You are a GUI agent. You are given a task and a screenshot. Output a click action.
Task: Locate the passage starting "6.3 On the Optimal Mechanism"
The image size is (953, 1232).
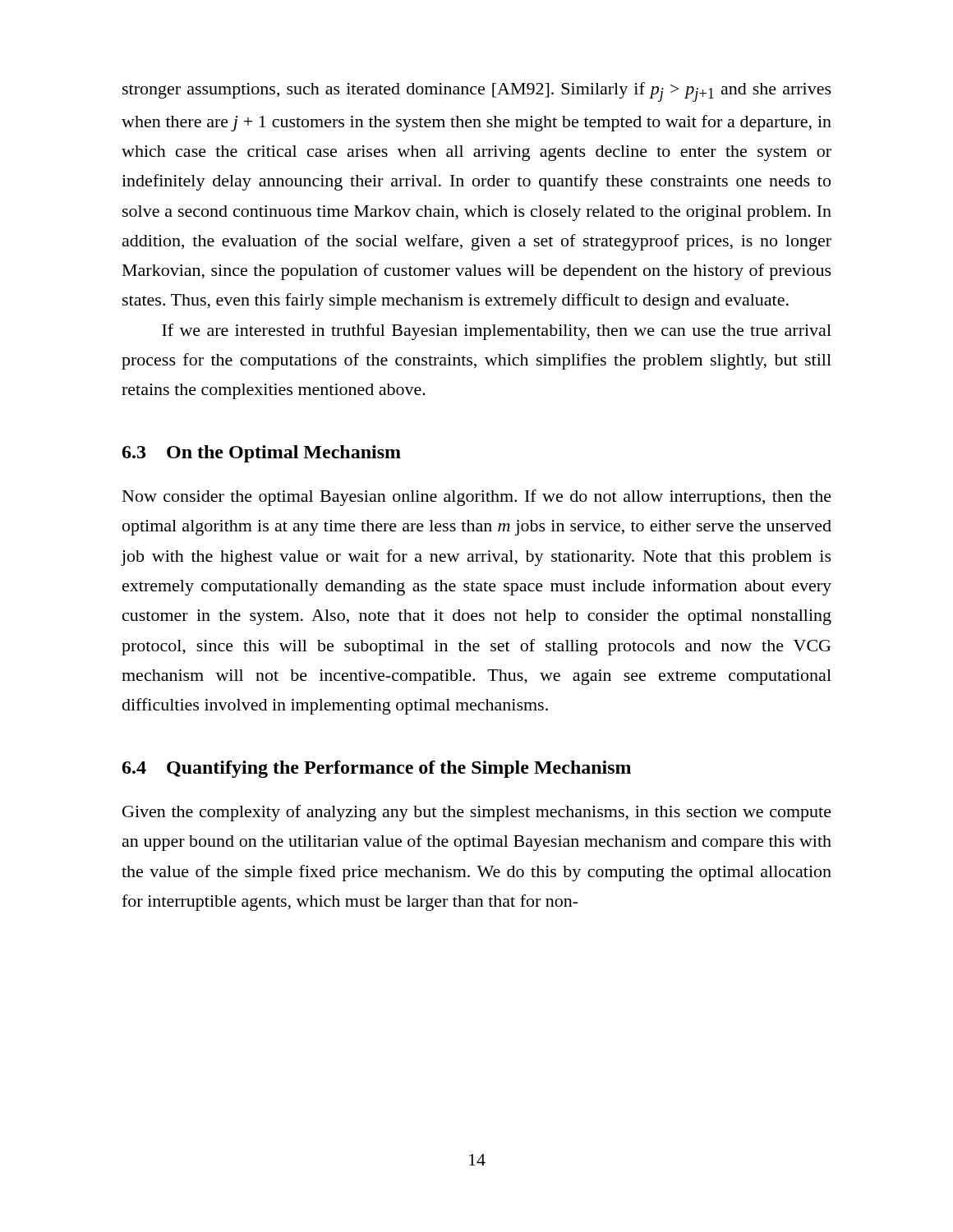(x=261, y=451)
